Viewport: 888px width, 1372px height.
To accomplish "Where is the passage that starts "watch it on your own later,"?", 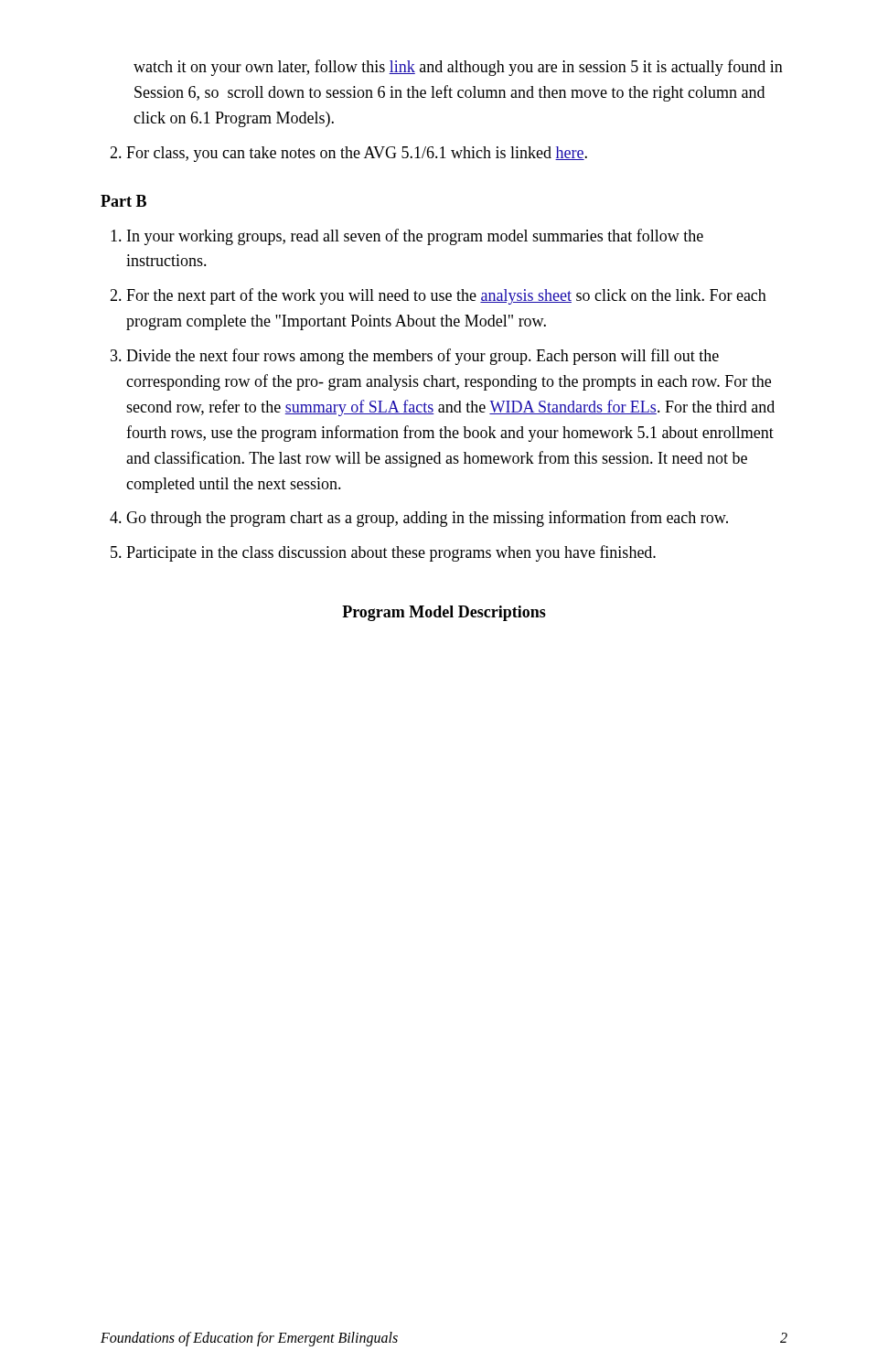I will [x=458, y=92].
